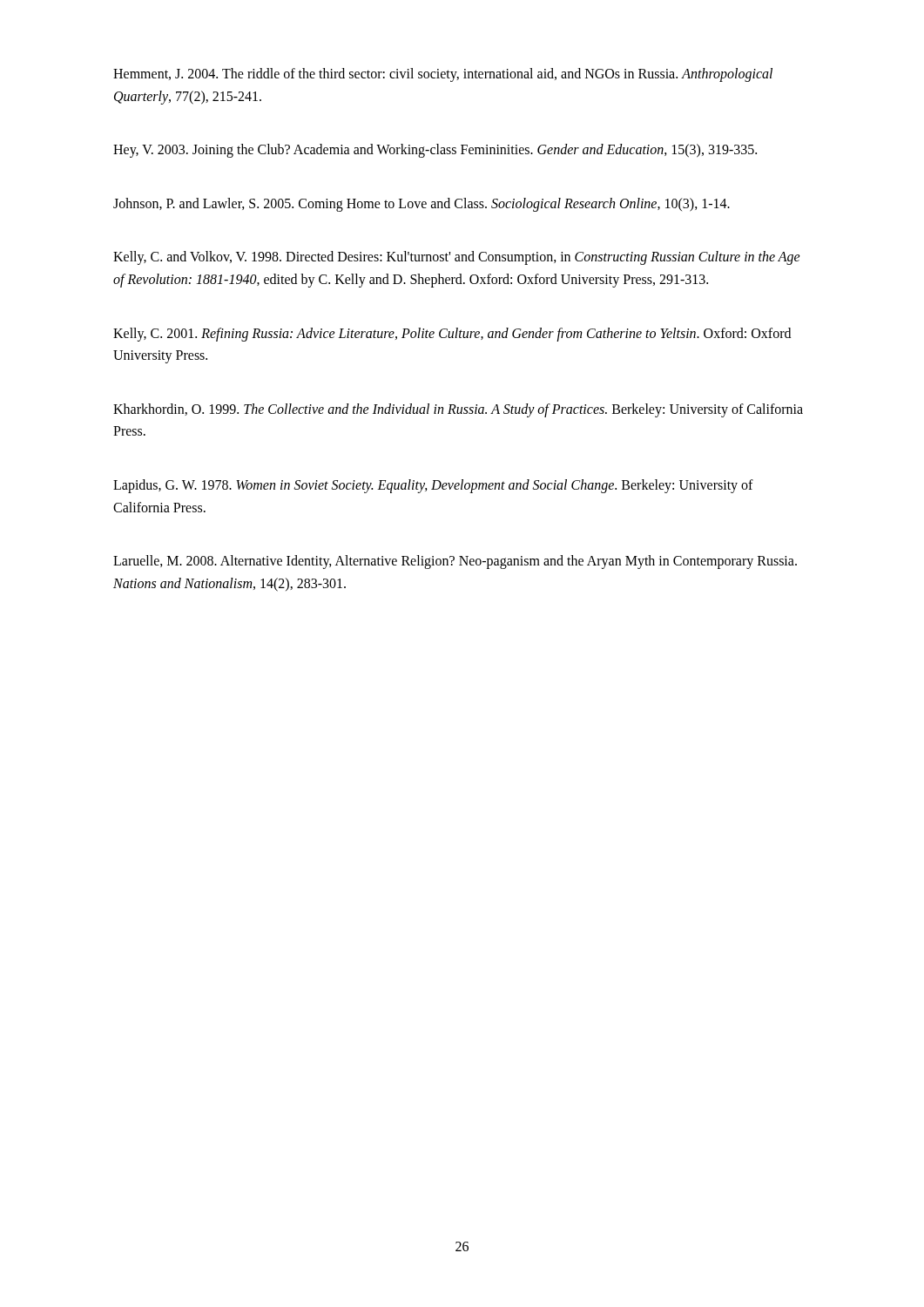This screenshot has height=1307, width=924.
Task: Find the block on this page that starts "Hemment, J. 2004. The riddle of the third"
Action: pos(443,85)
